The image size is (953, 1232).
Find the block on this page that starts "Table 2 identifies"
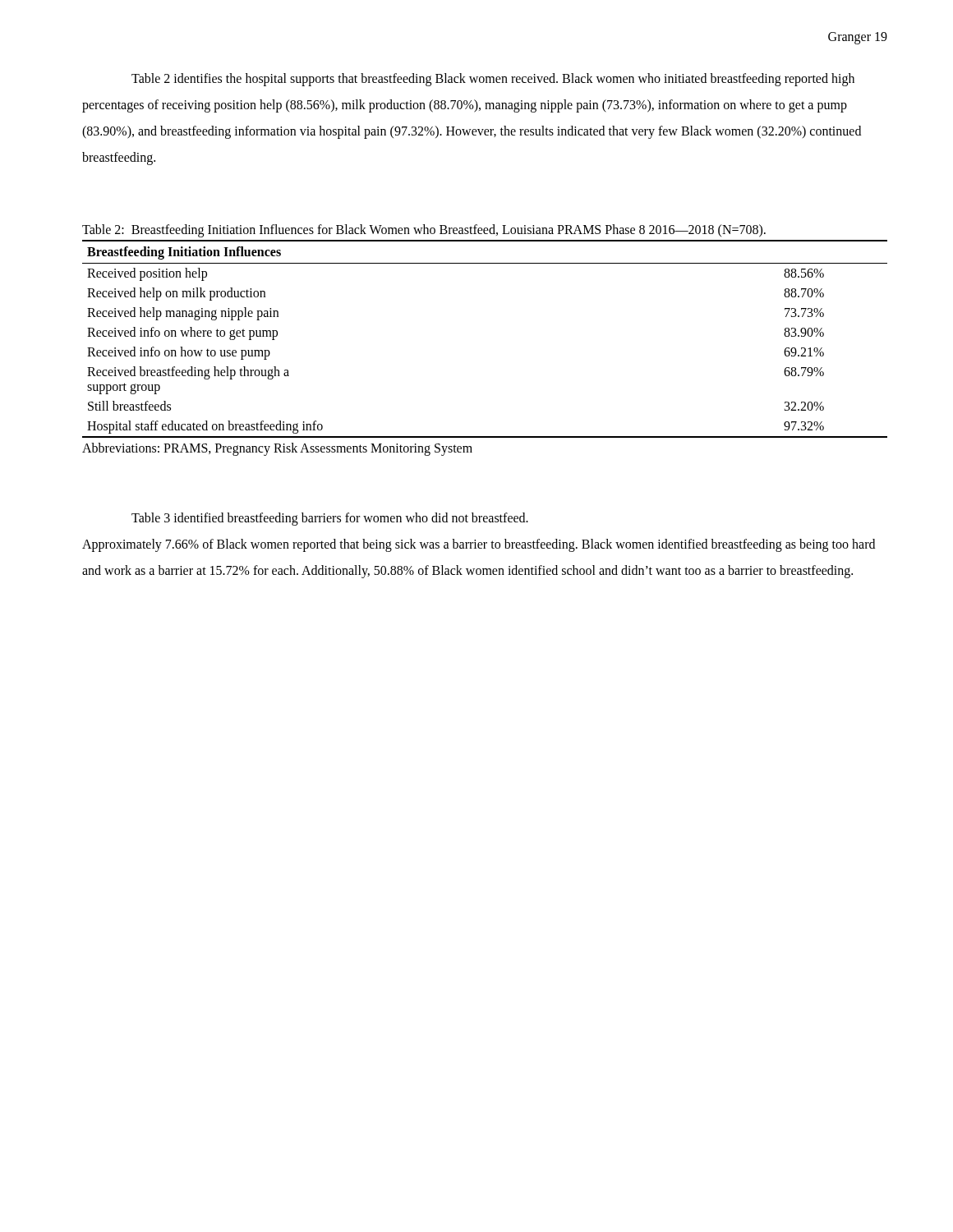(x=485, y=118)
